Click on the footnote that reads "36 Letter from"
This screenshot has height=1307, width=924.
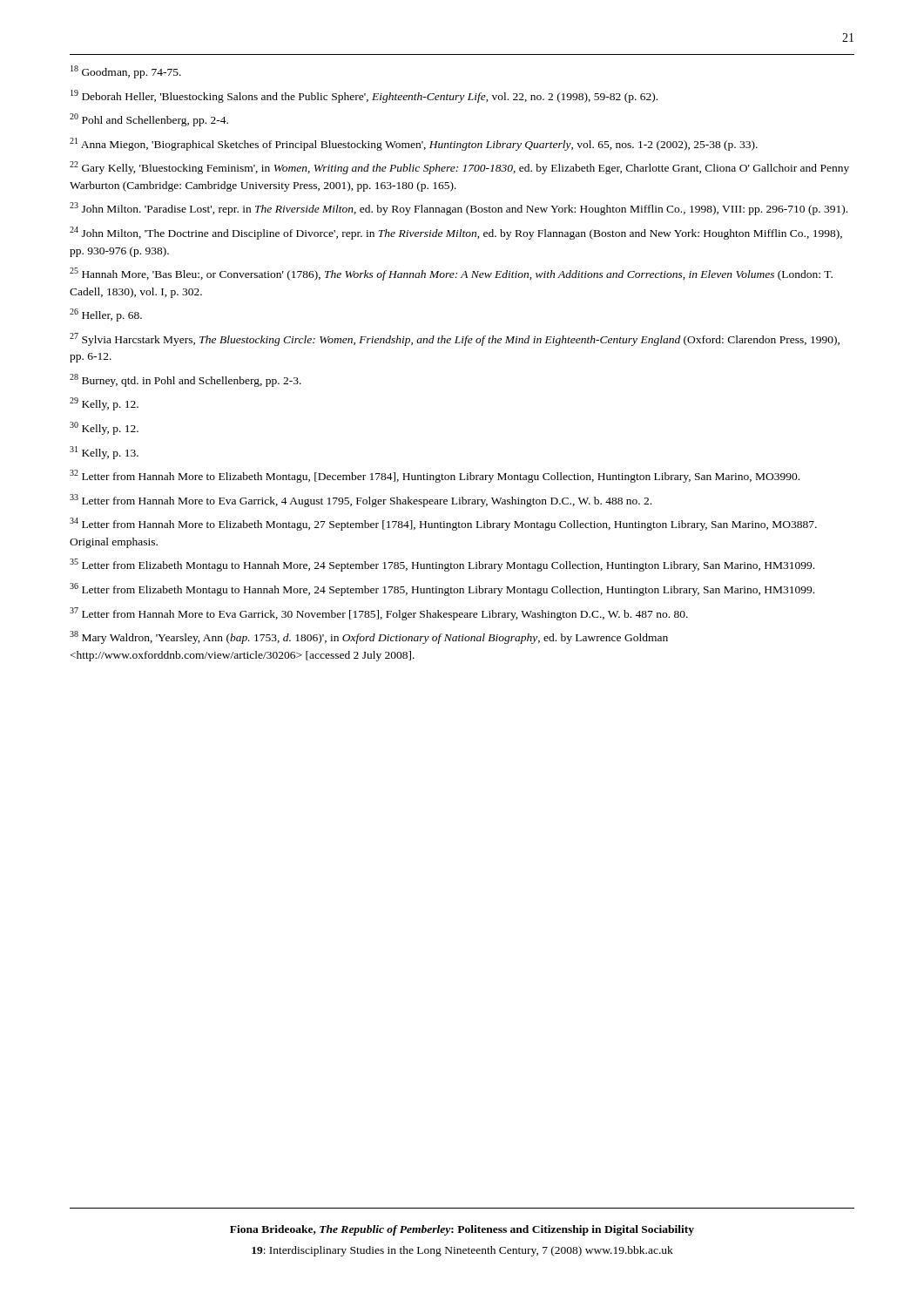click(442, 589)
